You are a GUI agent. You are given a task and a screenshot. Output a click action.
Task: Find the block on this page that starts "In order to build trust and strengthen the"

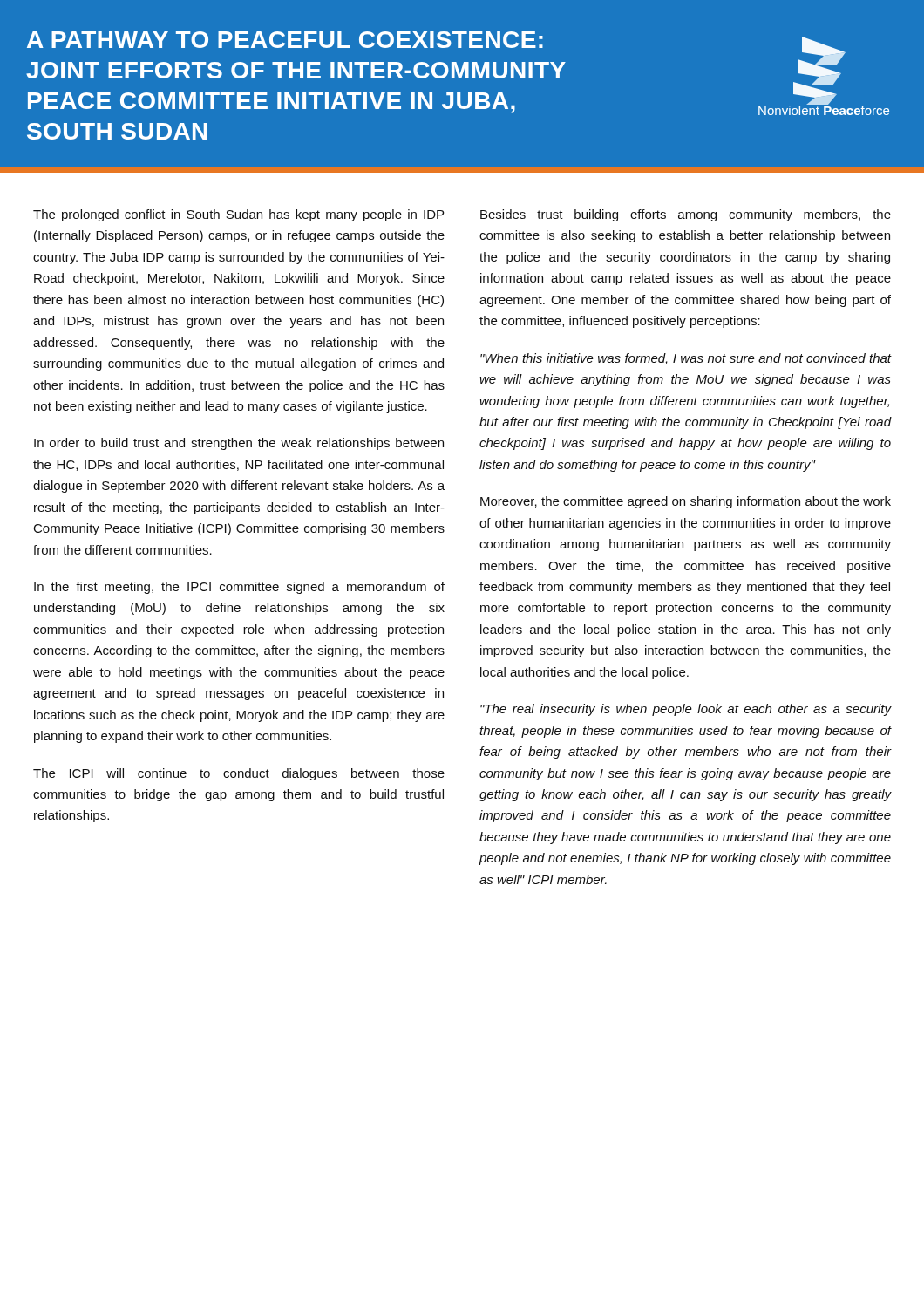point(239,497)
